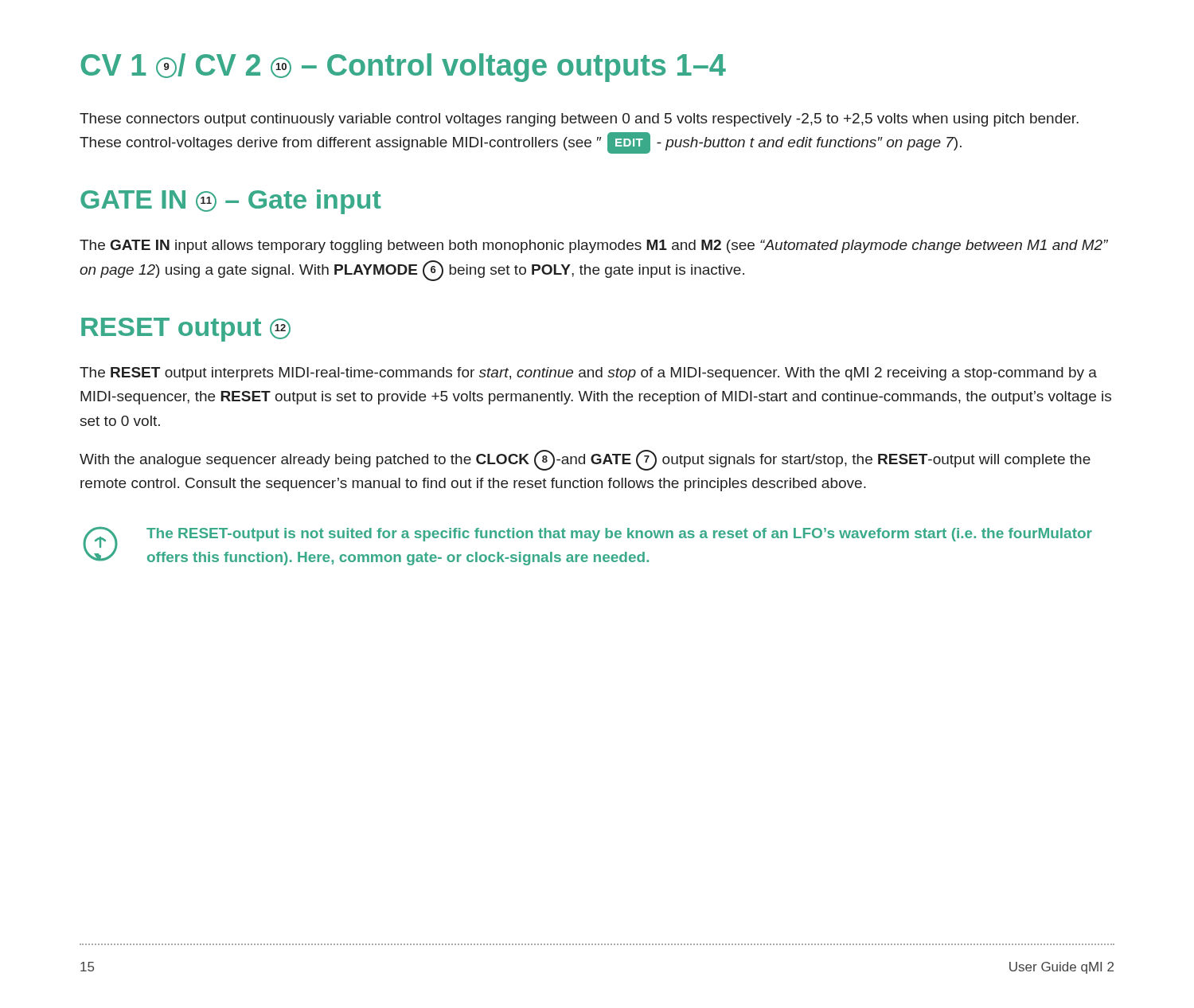Click on the text block containing "With the analogue sequencer already being"

(x=597, y=472)
